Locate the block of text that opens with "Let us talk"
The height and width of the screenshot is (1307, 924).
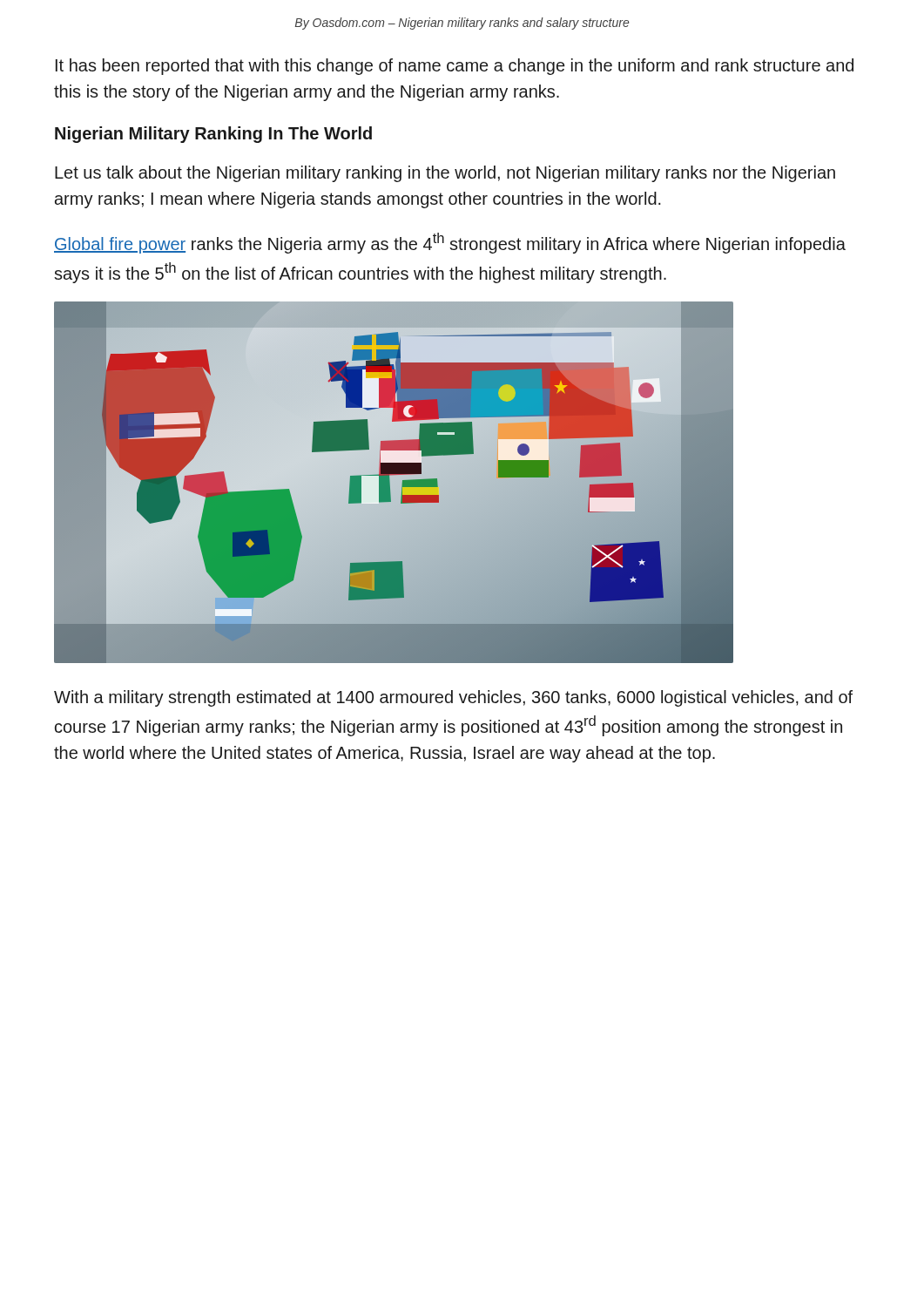[445, 186]
